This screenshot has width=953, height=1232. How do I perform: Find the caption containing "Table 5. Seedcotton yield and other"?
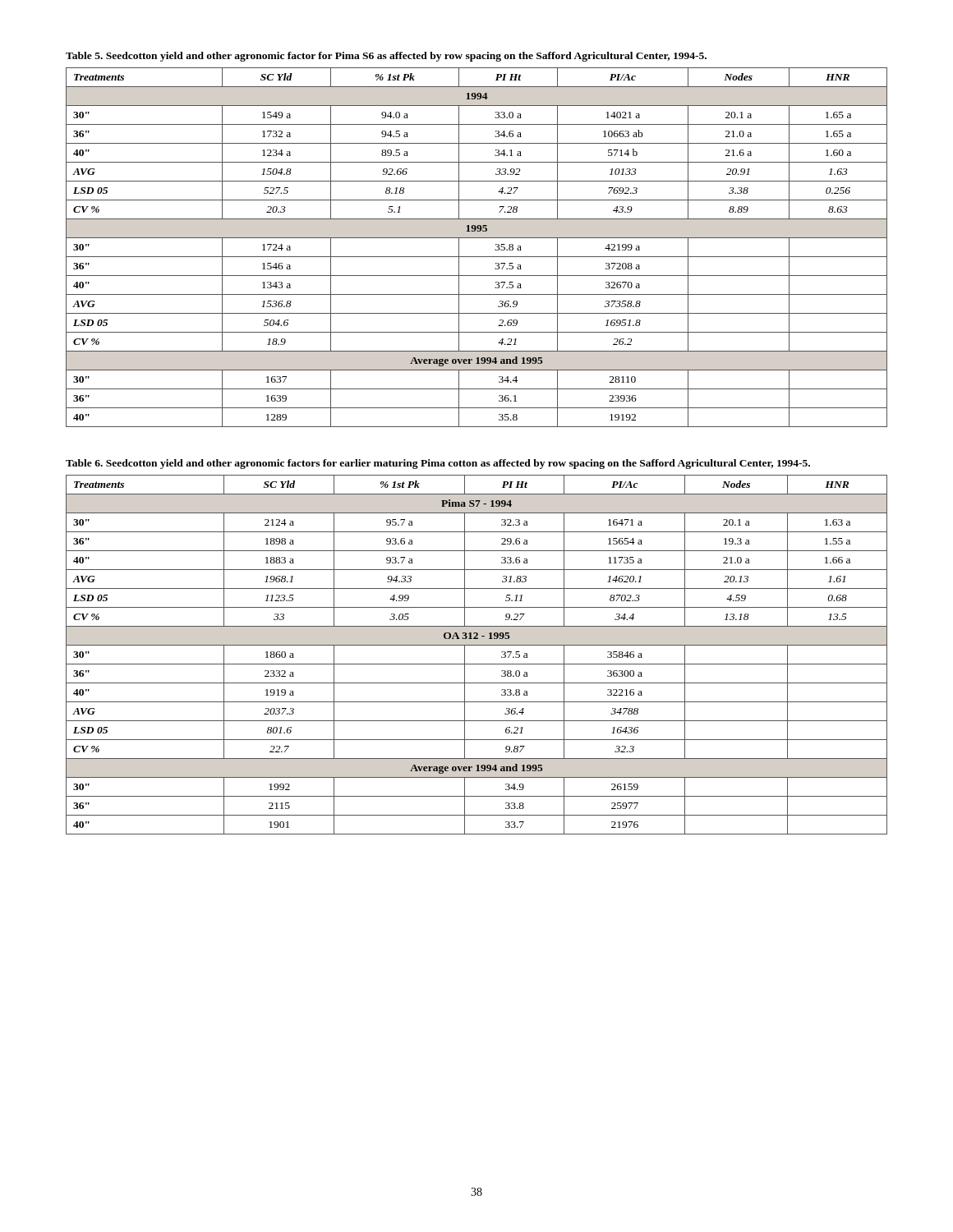pos(386,55)
